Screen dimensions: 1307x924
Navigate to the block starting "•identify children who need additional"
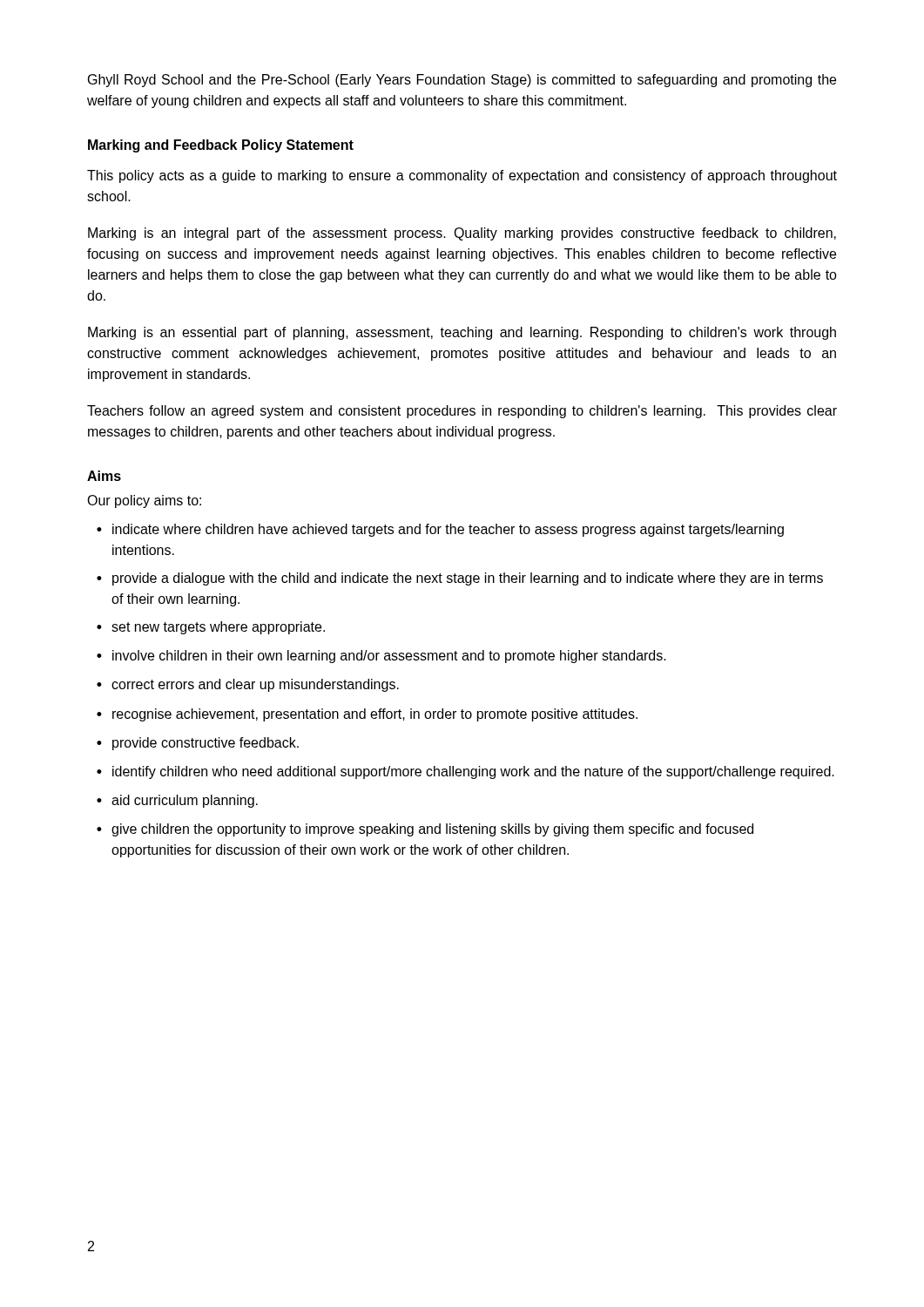tap(462, 772)
